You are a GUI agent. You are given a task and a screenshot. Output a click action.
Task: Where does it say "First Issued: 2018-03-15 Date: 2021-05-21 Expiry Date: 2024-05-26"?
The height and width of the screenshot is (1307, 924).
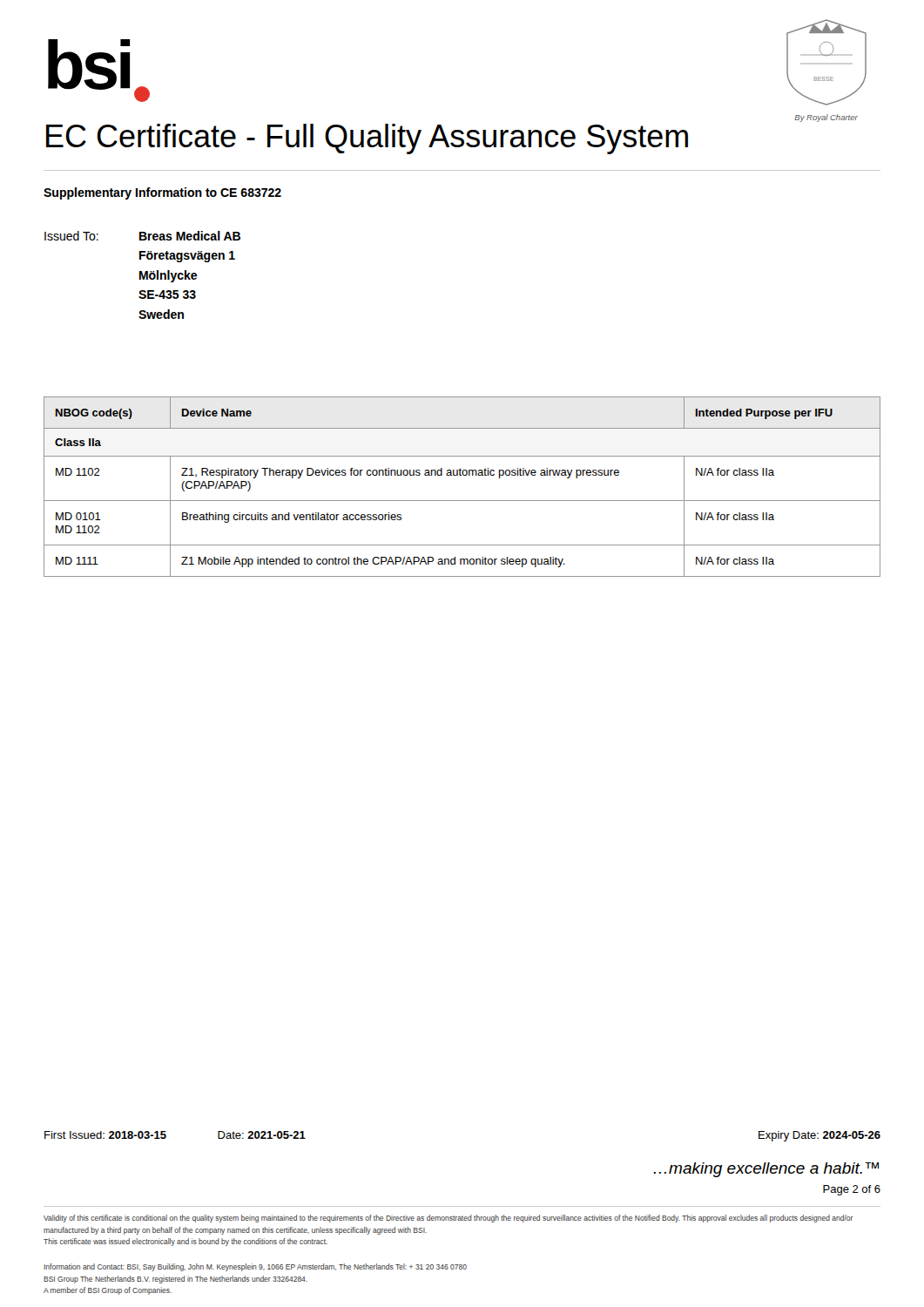pyautogui.click(x=103, y=1138)
